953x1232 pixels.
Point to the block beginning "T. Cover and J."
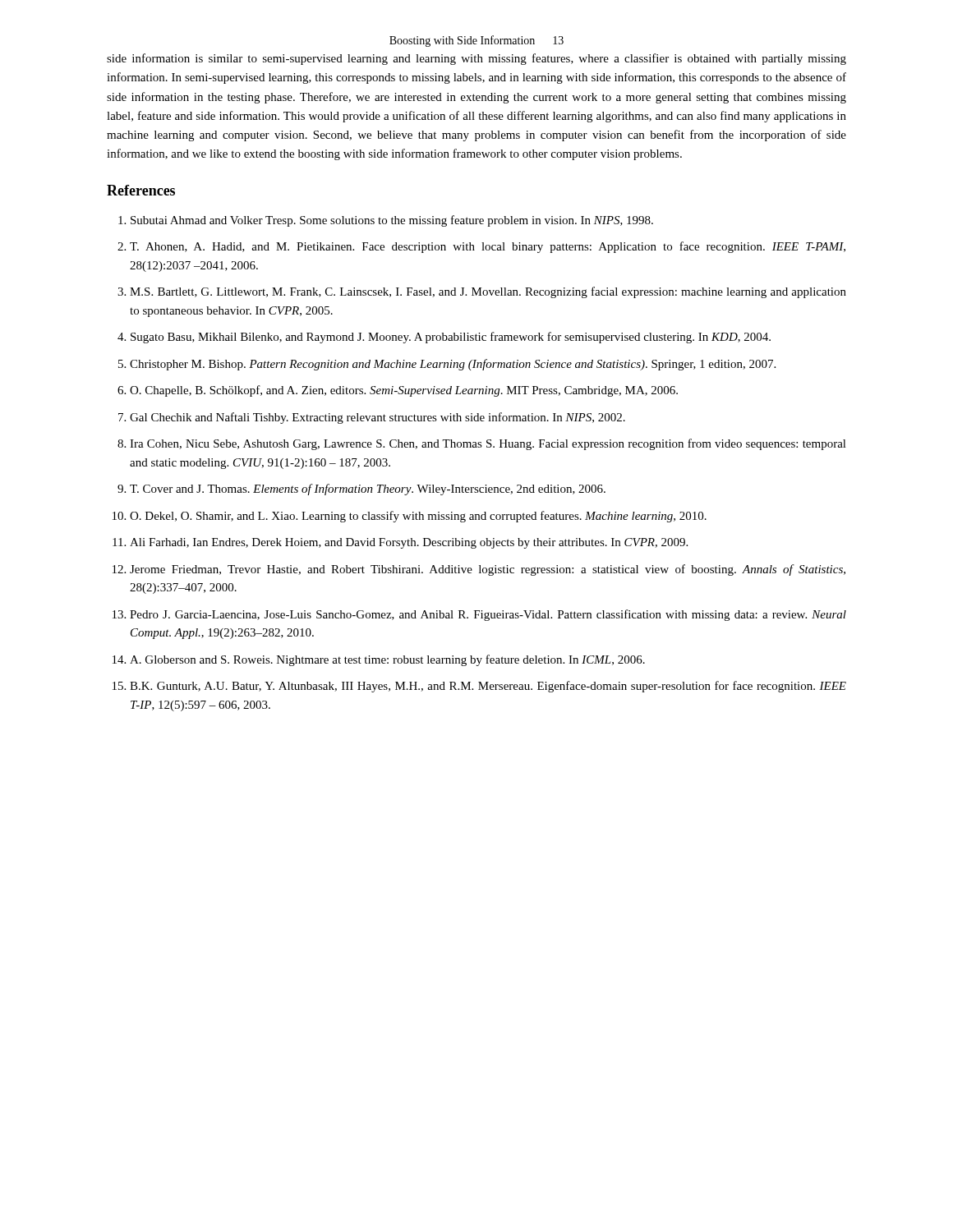[x=488, y=489]
